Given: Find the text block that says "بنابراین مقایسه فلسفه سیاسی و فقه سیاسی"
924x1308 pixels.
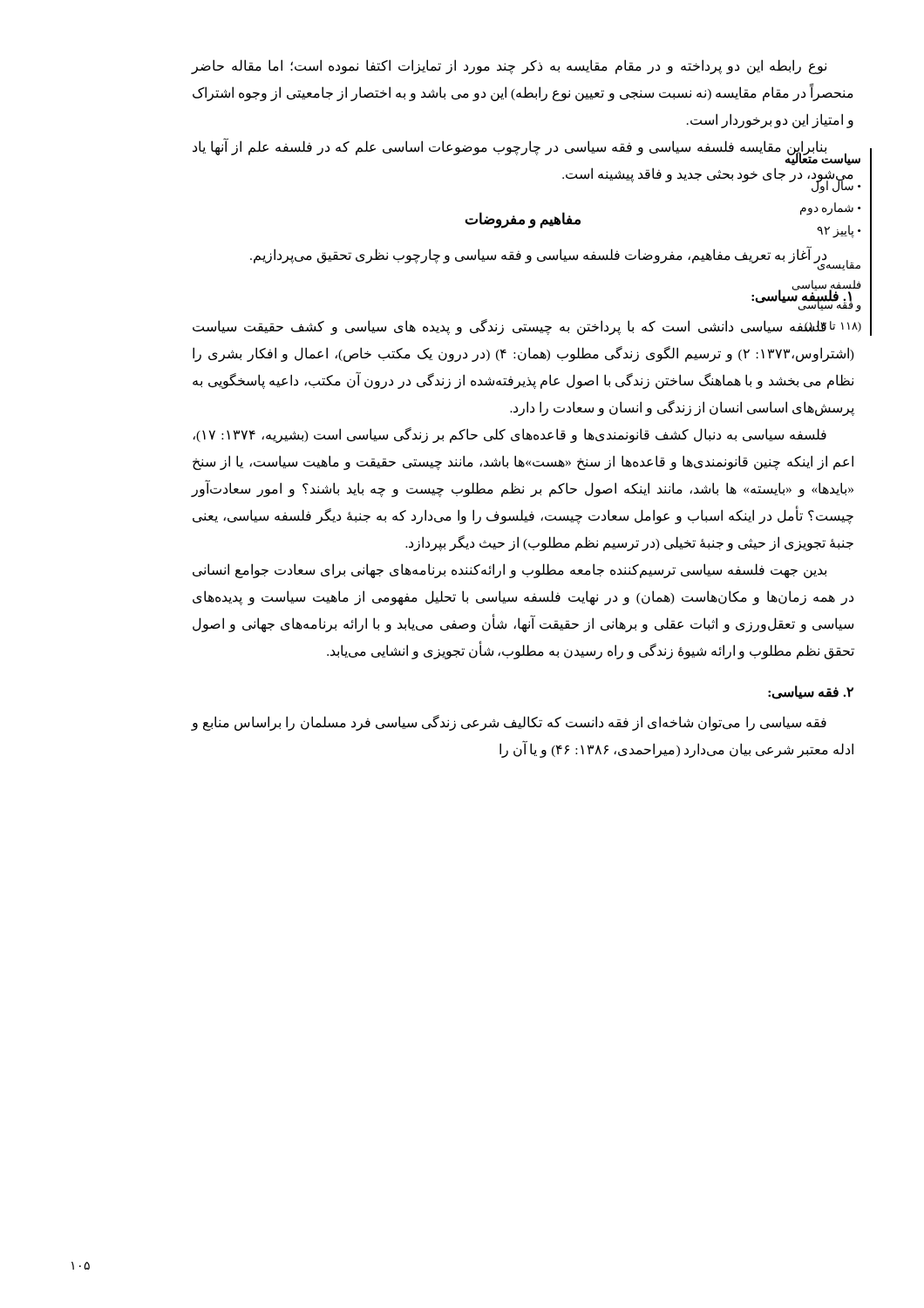Looking at the screenshot, I should click(523, 160).
